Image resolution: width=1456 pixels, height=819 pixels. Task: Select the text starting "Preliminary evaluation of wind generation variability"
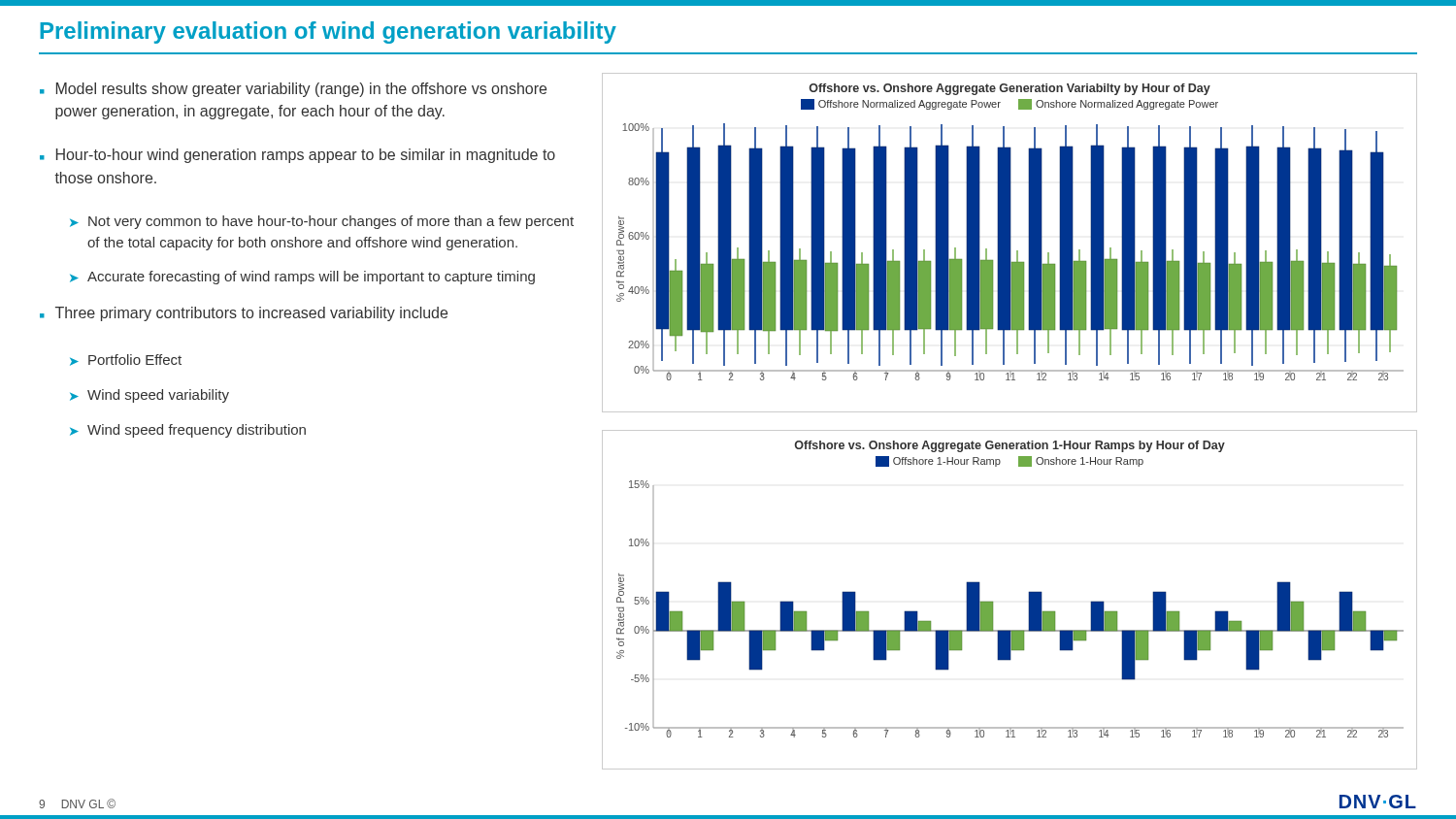point(328,33)
